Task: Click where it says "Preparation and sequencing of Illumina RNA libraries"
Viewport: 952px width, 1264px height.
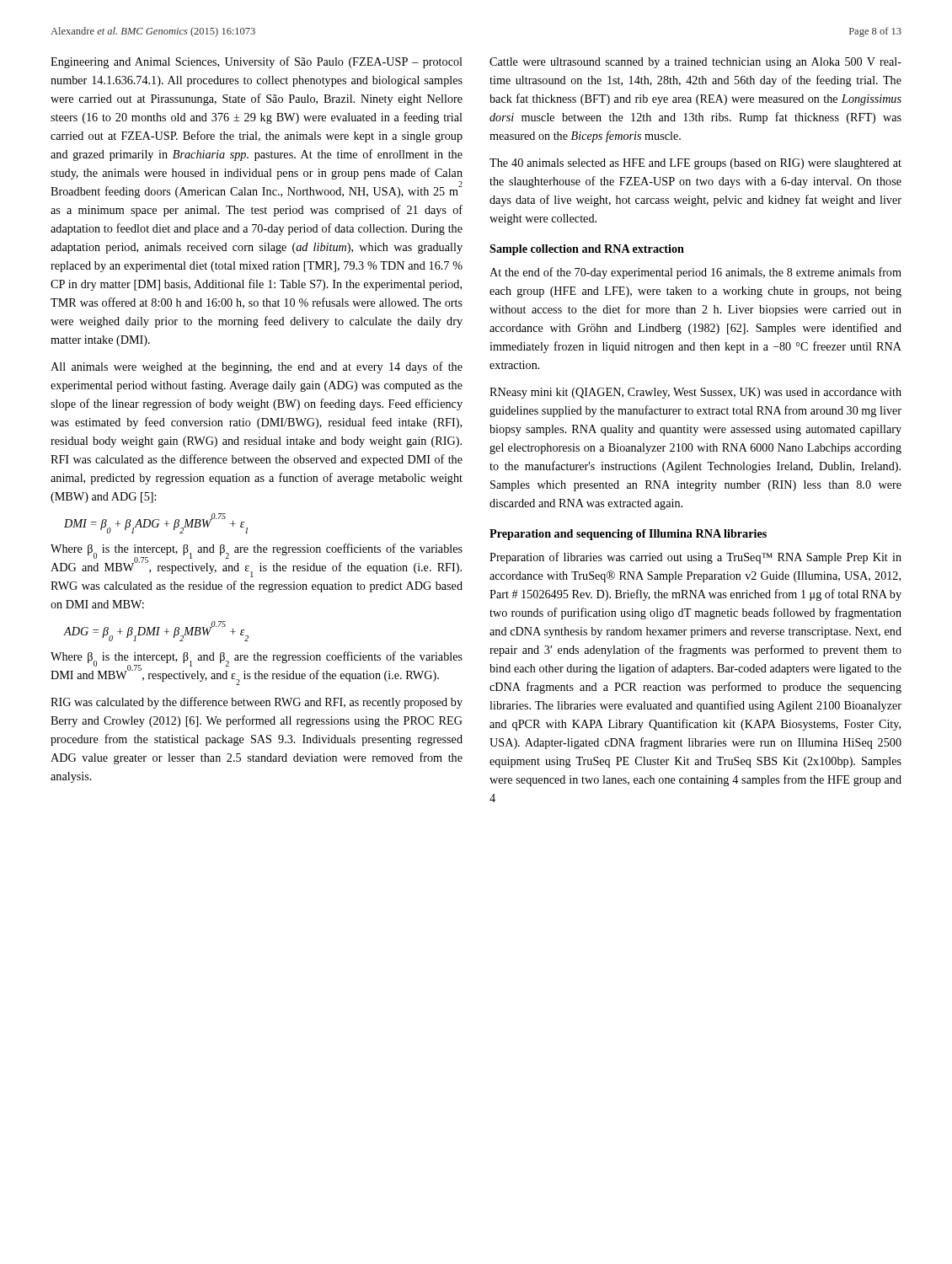Action: point(628,533)
